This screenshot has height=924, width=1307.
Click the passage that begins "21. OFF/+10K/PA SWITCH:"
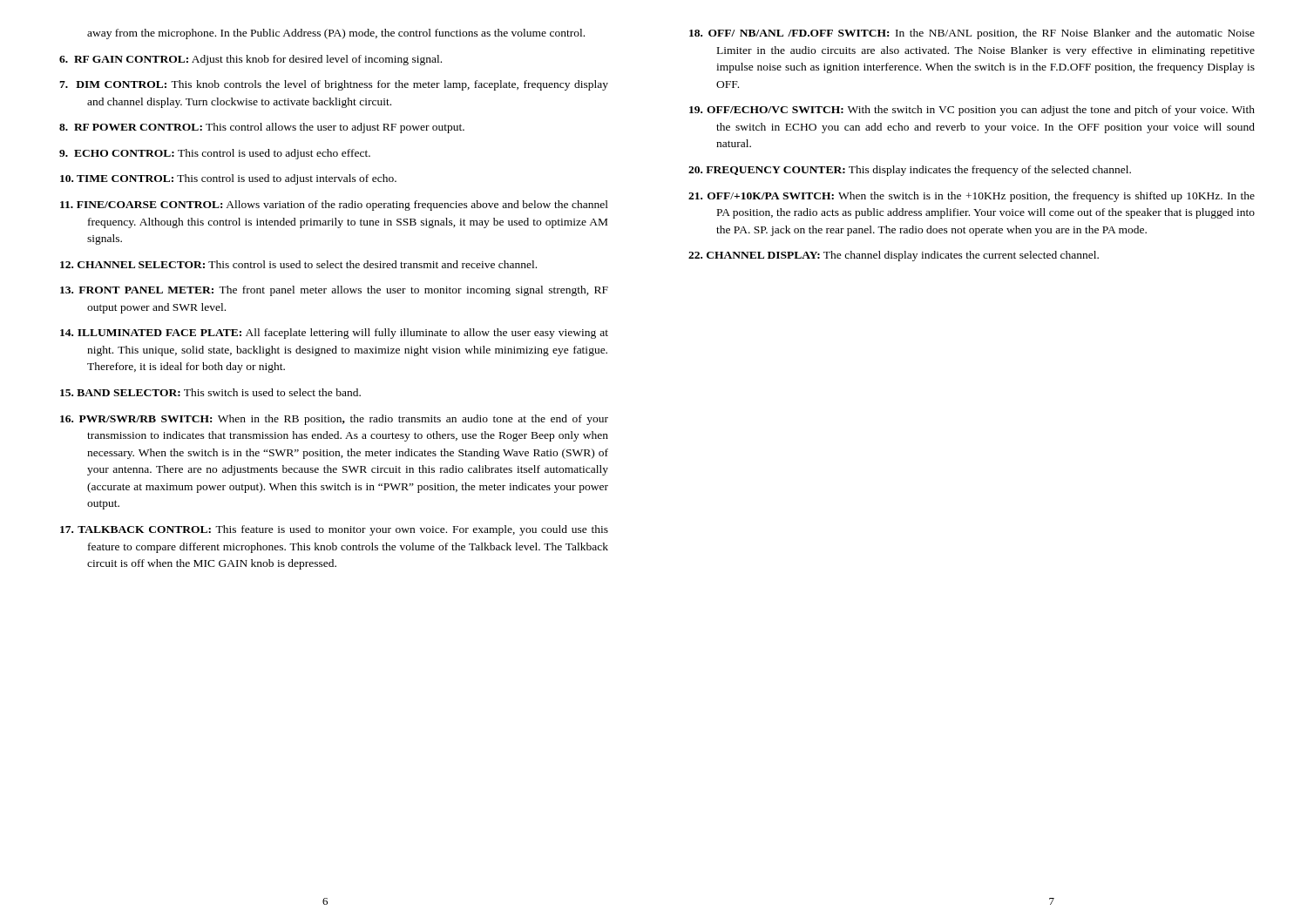(972, 212)
